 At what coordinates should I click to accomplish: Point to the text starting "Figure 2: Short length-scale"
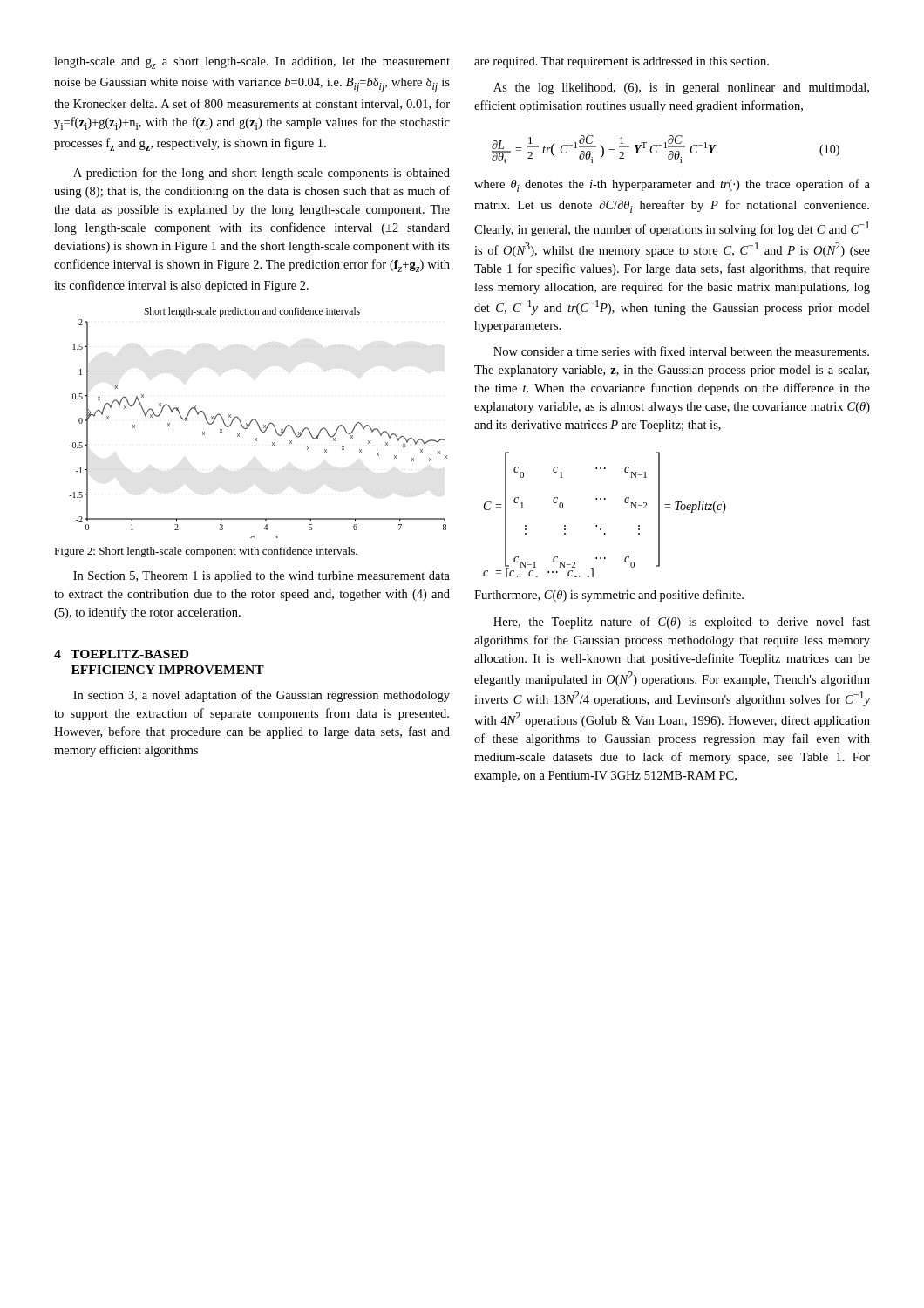click(x=206, y=551)
